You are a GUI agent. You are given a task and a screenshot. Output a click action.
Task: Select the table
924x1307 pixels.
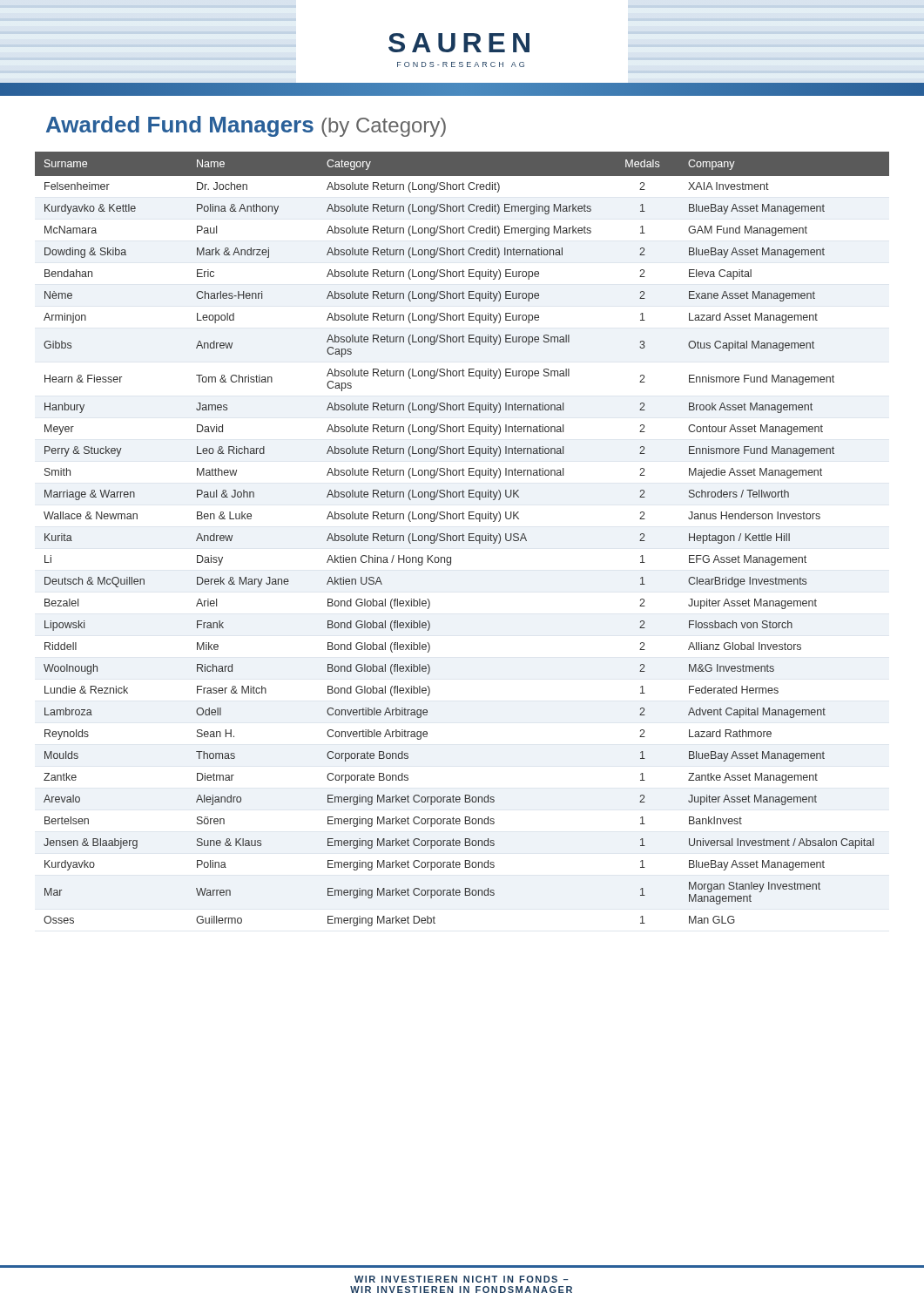pyautogui.click(x=462, y=542)
